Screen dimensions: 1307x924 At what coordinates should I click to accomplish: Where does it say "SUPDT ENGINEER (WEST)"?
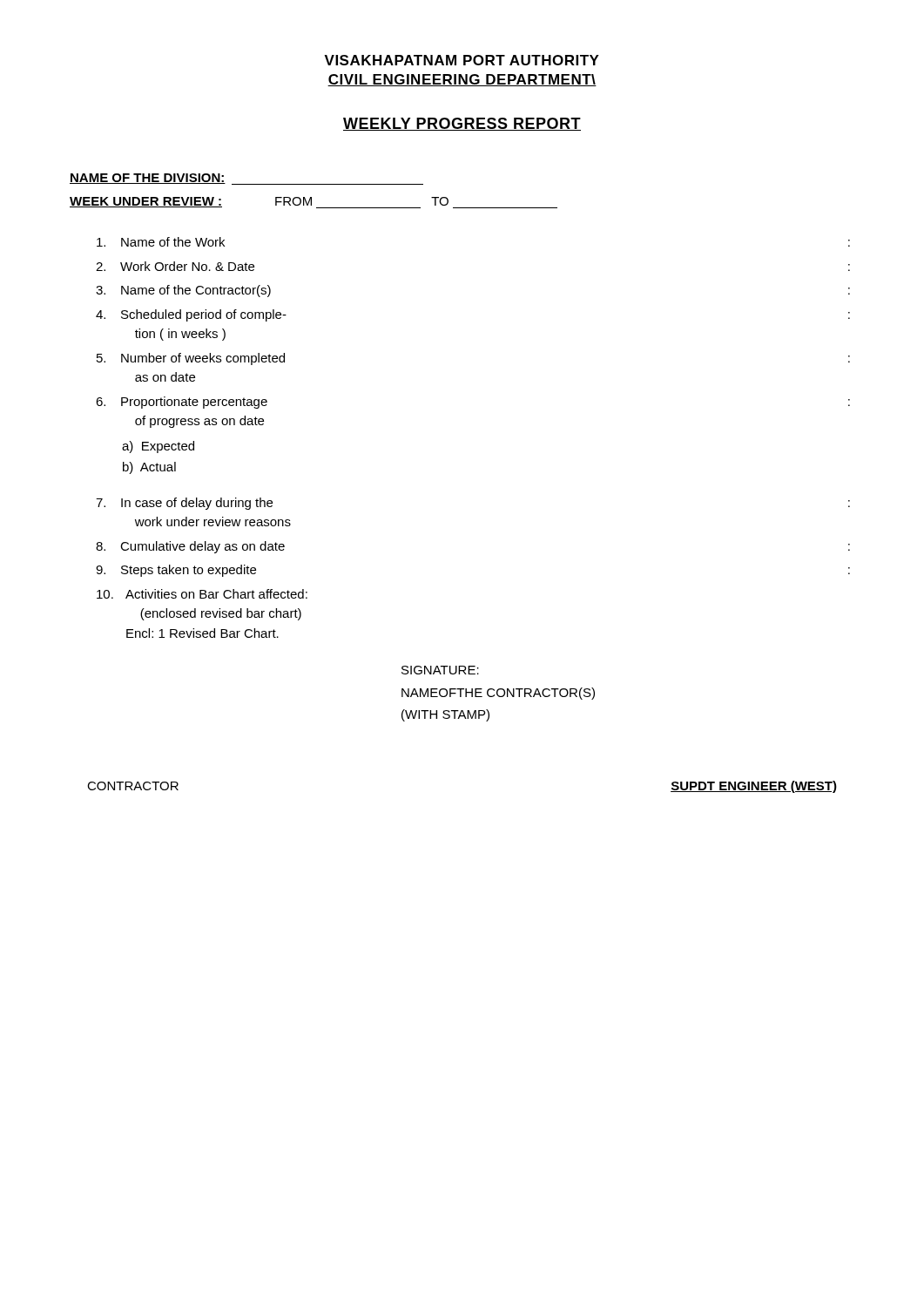754,785
